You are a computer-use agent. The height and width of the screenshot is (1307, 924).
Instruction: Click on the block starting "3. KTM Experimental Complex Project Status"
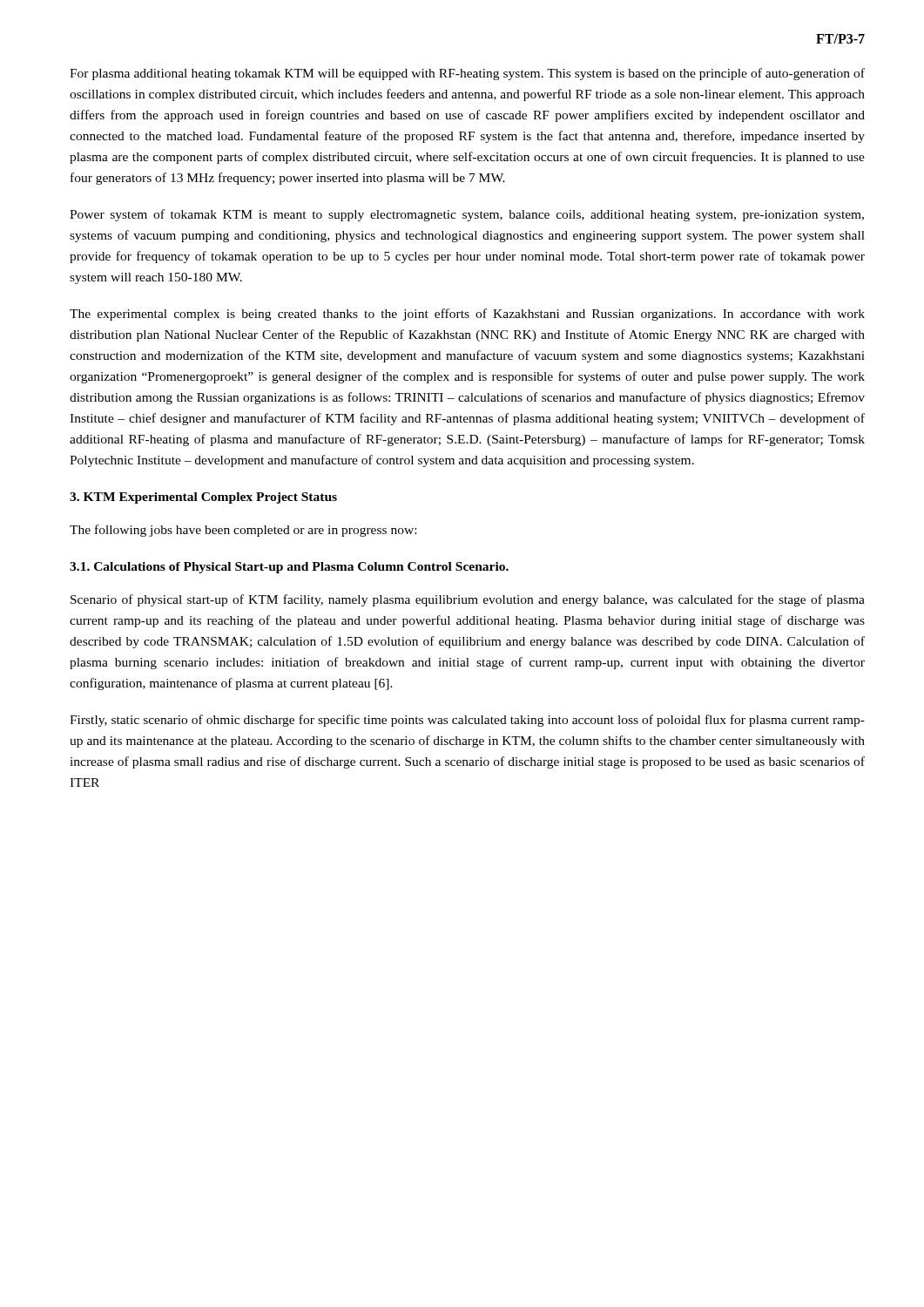click(x=203, y=496)
